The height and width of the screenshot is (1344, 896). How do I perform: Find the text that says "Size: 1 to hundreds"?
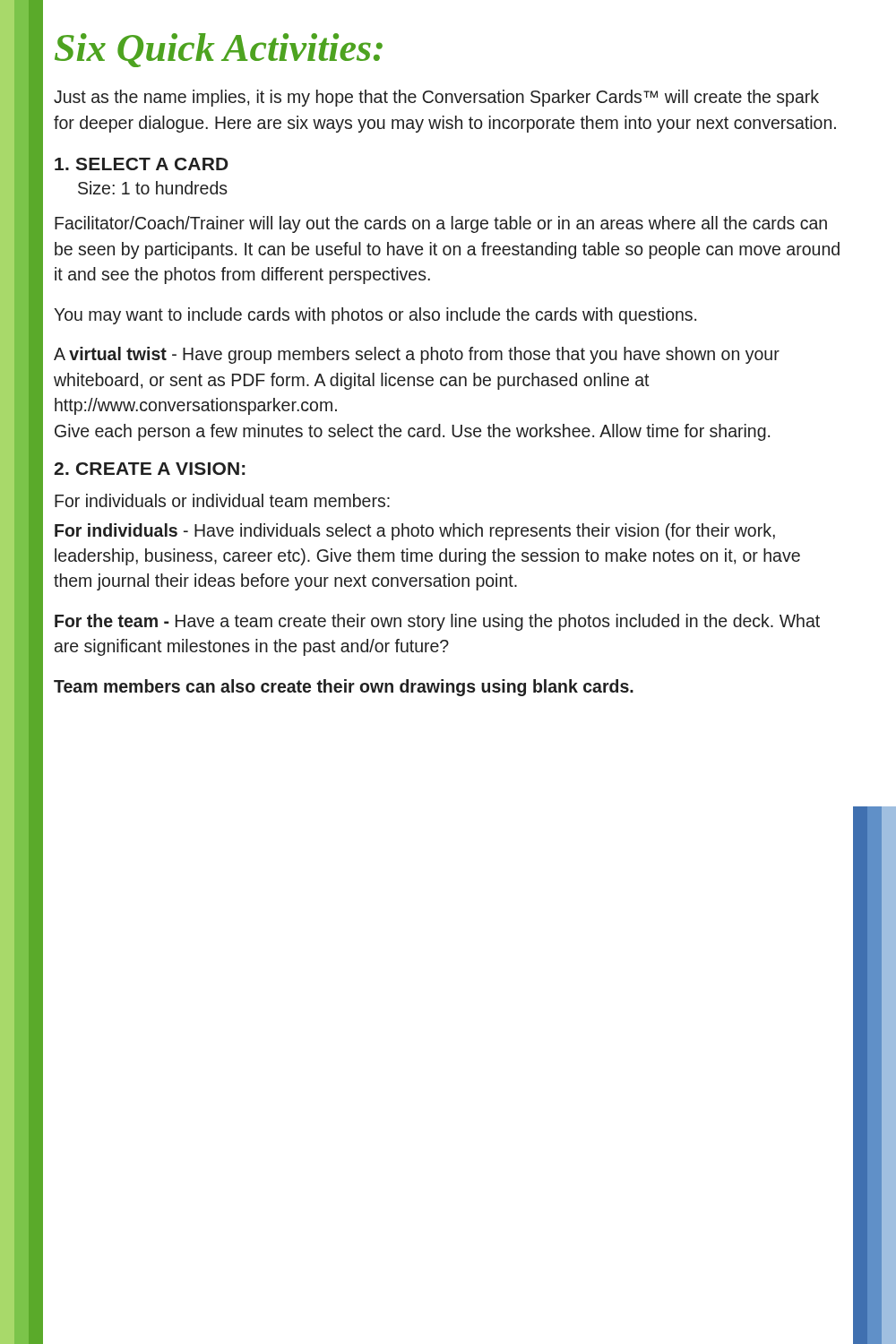coord(152,188)
